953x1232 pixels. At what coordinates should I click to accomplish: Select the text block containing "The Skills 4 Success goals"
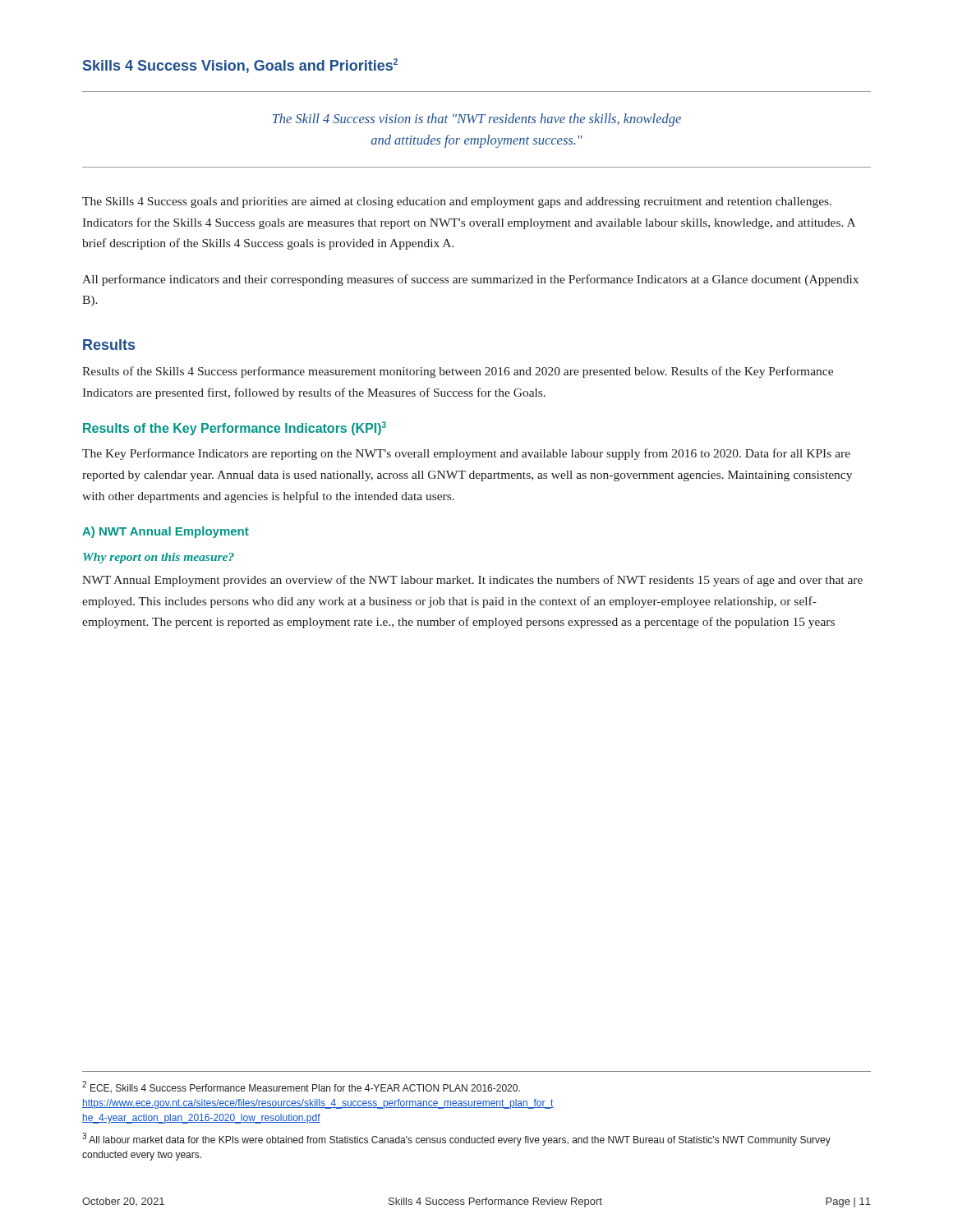[469, 222]
